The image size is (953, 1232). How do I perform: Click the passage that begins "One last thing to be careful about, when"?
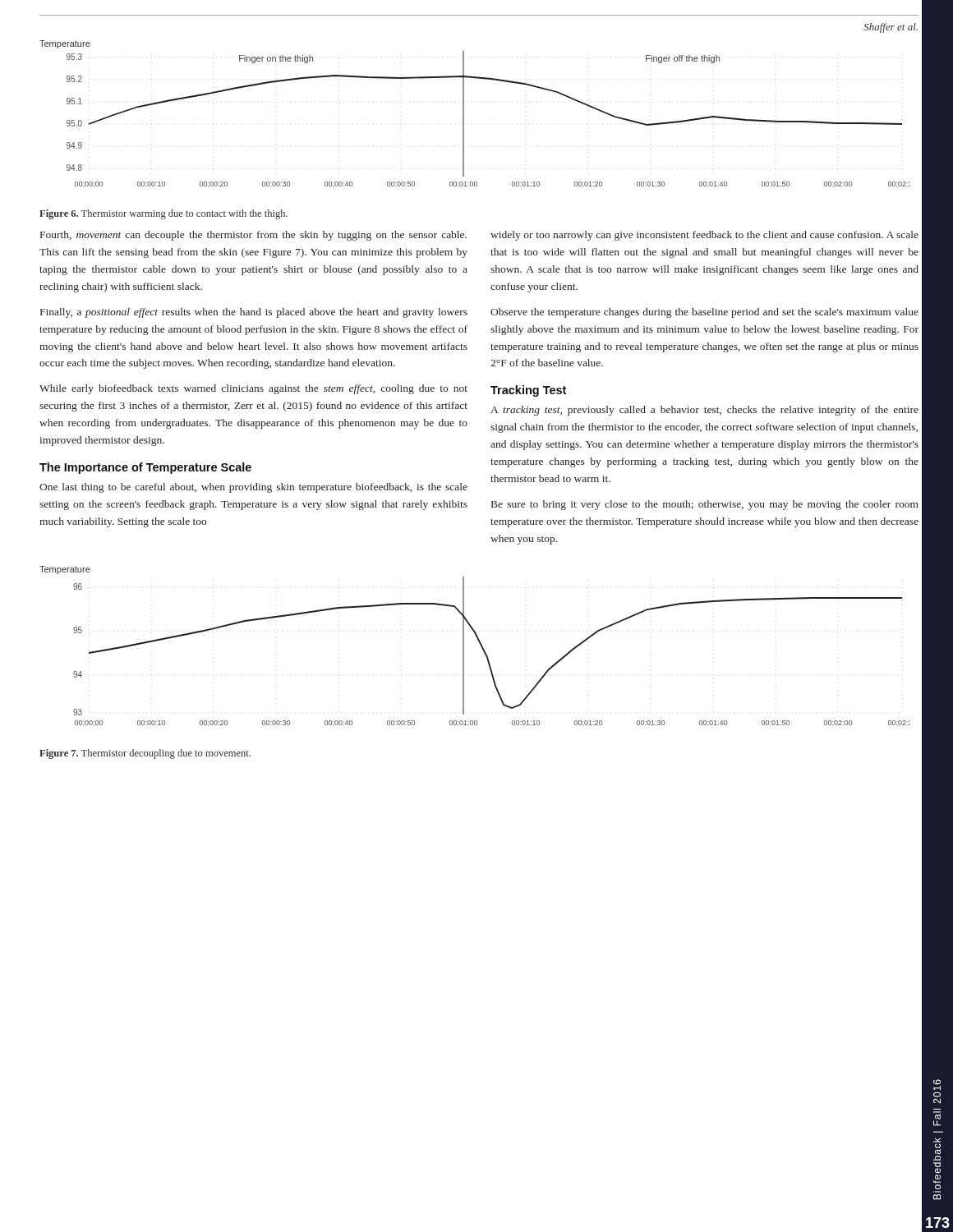pyautogui.click(x=253, y=504)
